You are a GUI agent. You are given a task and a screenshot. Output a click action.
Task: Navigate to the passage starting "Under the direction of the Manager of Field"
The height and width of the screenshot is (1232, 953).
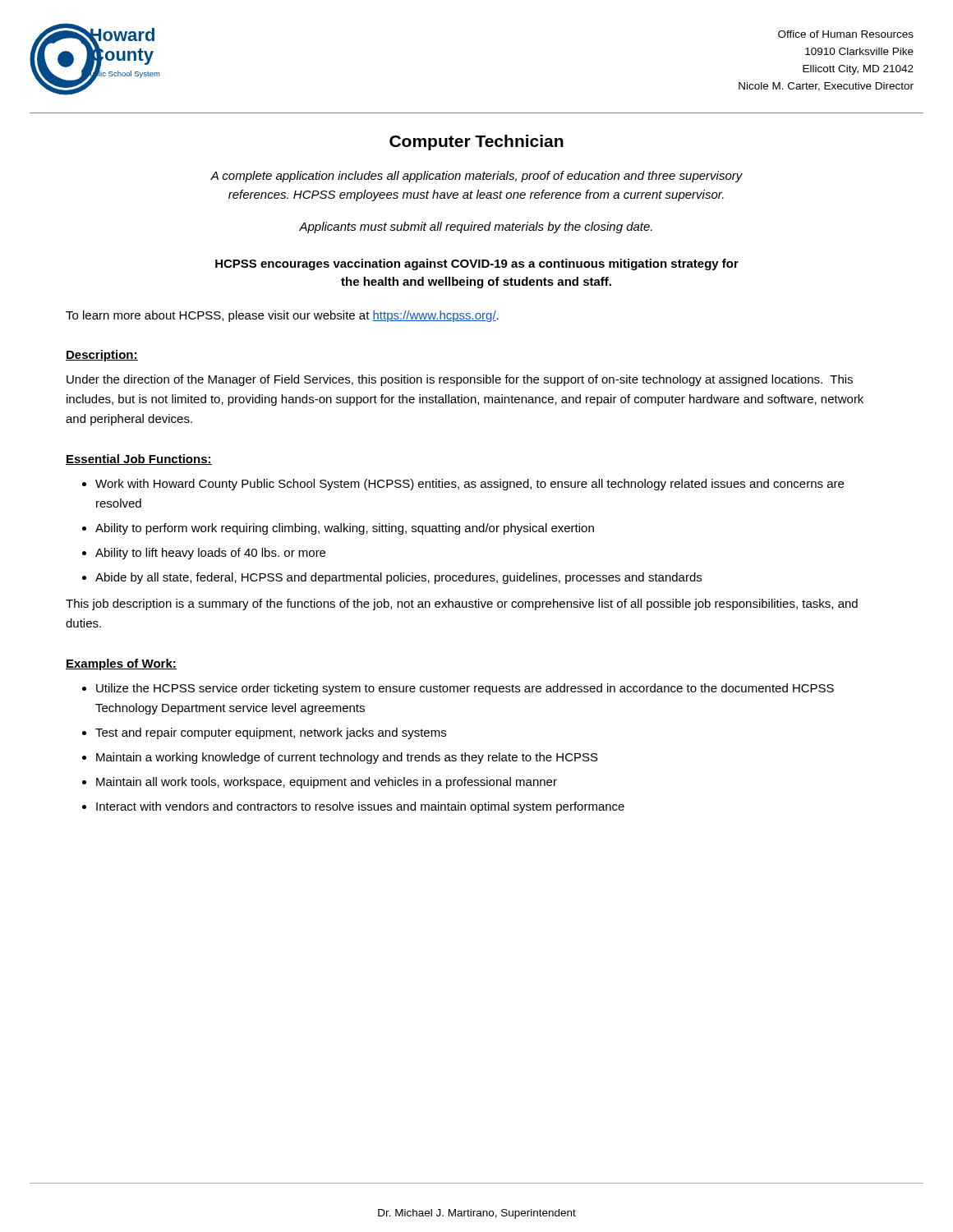click(465, 399)
